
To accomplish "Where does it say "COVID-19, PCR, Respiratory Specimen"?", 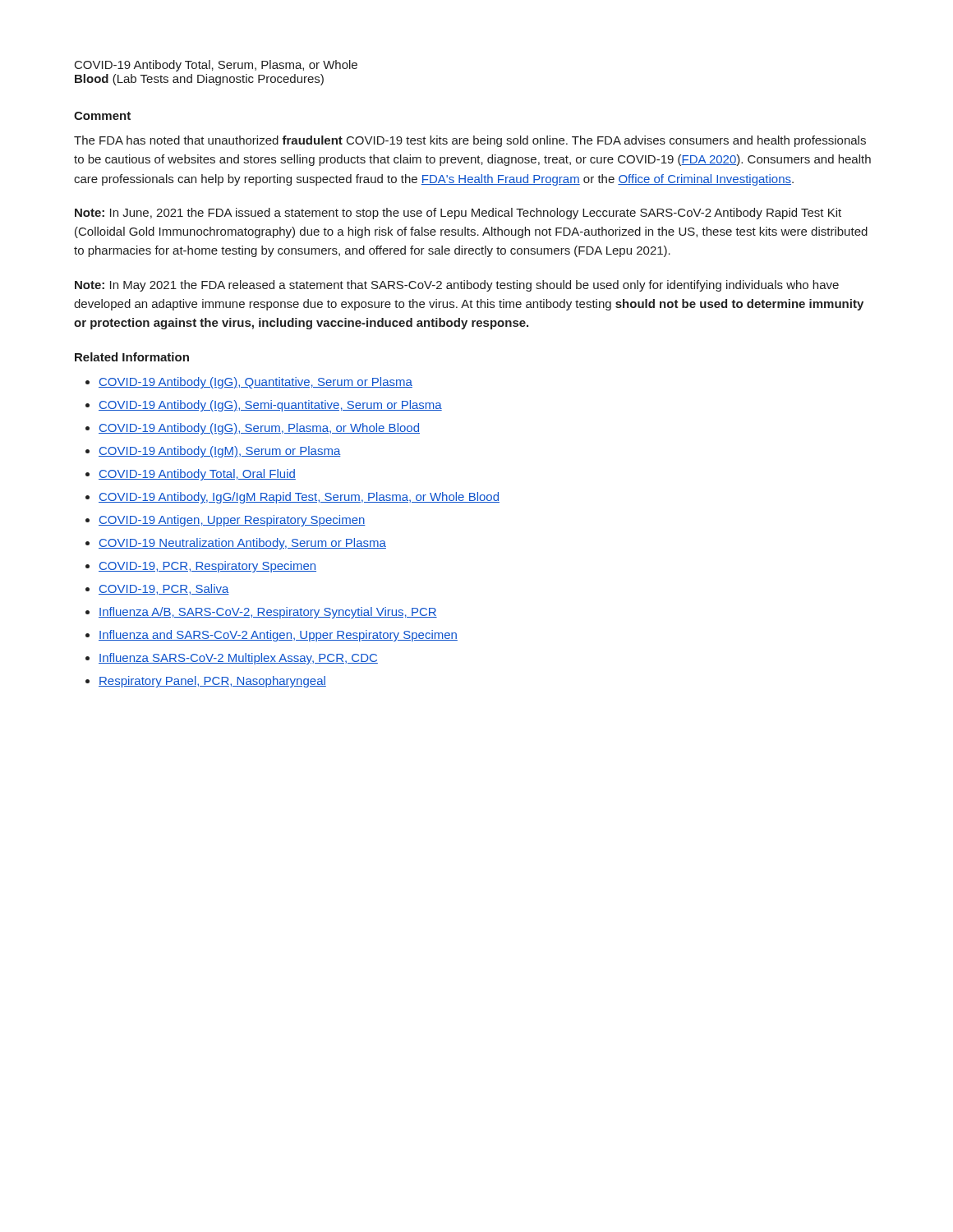I will (x=207, y=566).
